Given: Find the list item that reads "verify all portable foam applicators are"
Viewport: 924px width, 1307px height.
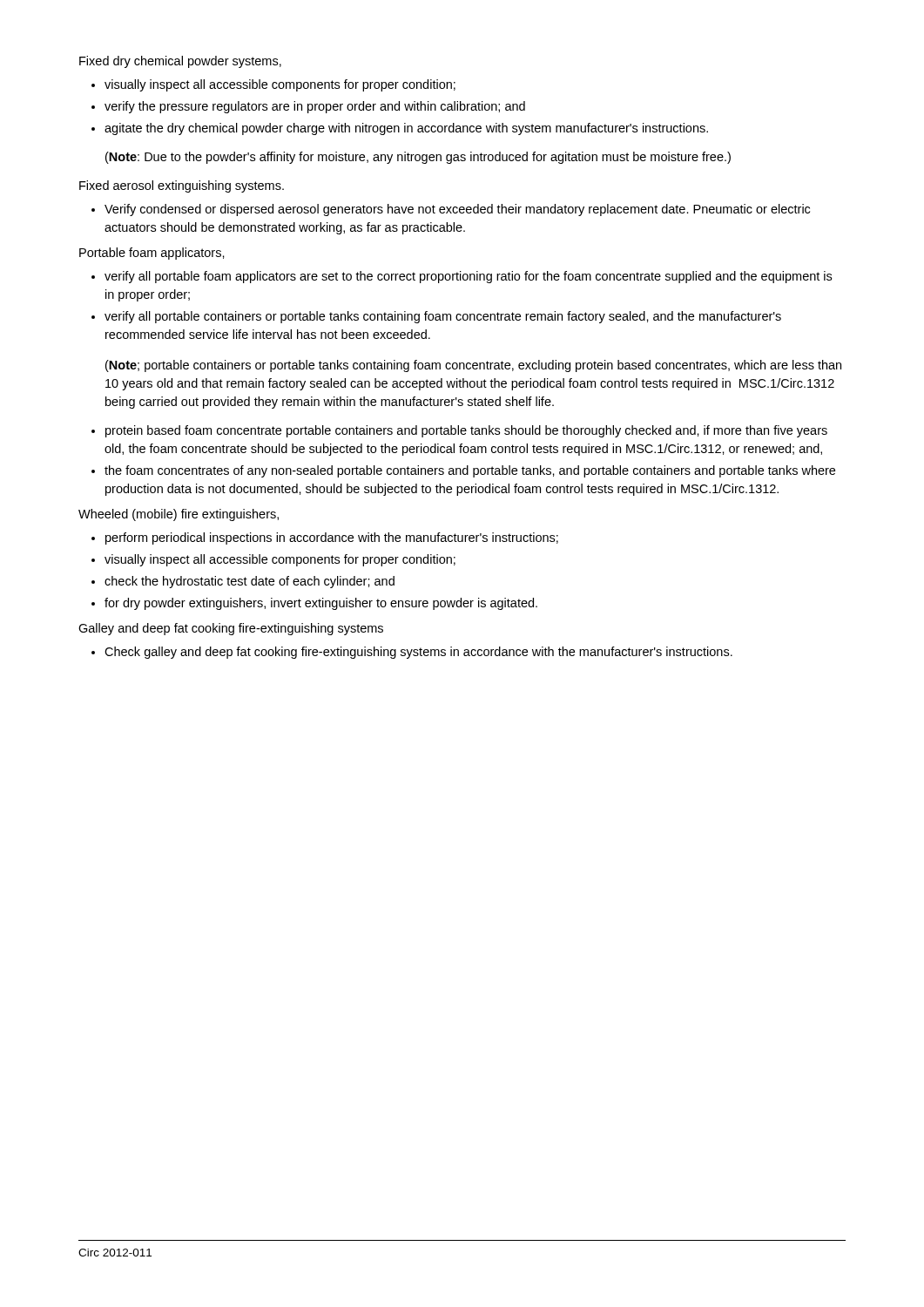Looking at the screenshot, I should point(468,286).
